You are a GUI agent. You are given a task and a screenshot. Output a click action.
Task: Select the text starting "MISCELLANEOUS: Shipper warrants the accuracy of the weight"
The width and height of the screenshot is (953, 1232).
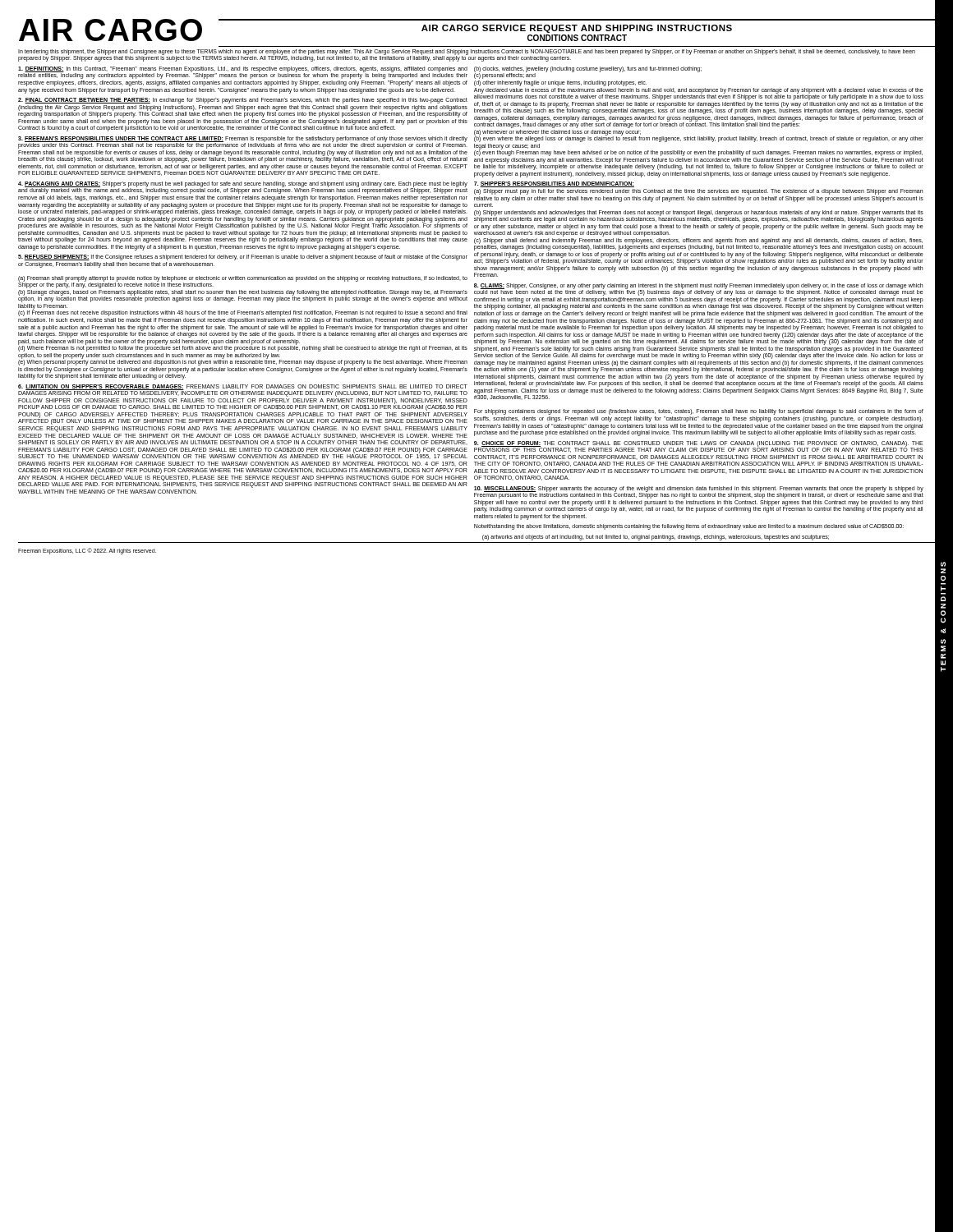pyautogui.click(x=699, y=502)
